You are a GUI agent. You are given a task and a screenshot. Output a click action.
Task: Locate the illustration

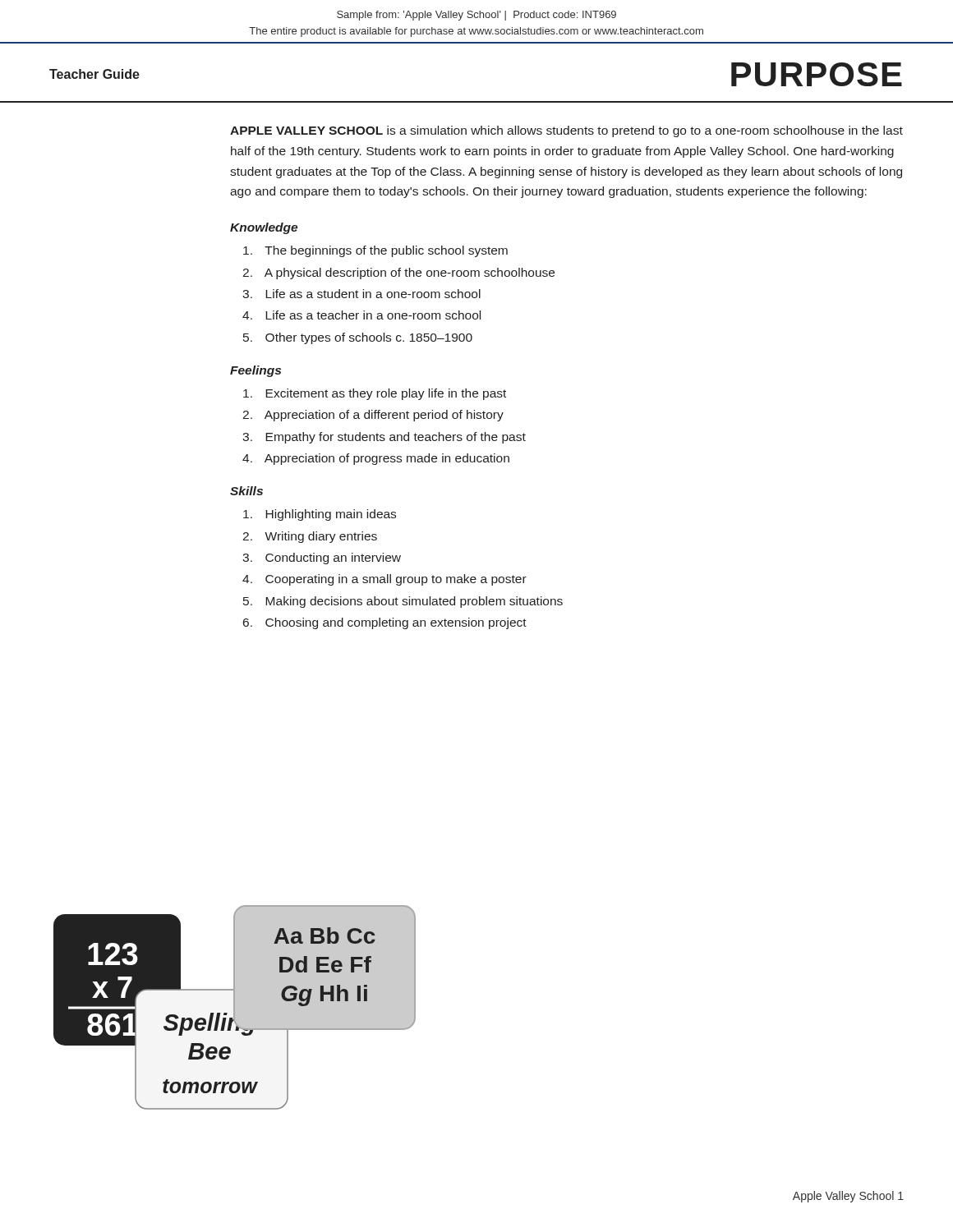click(x=275, y=1010)
